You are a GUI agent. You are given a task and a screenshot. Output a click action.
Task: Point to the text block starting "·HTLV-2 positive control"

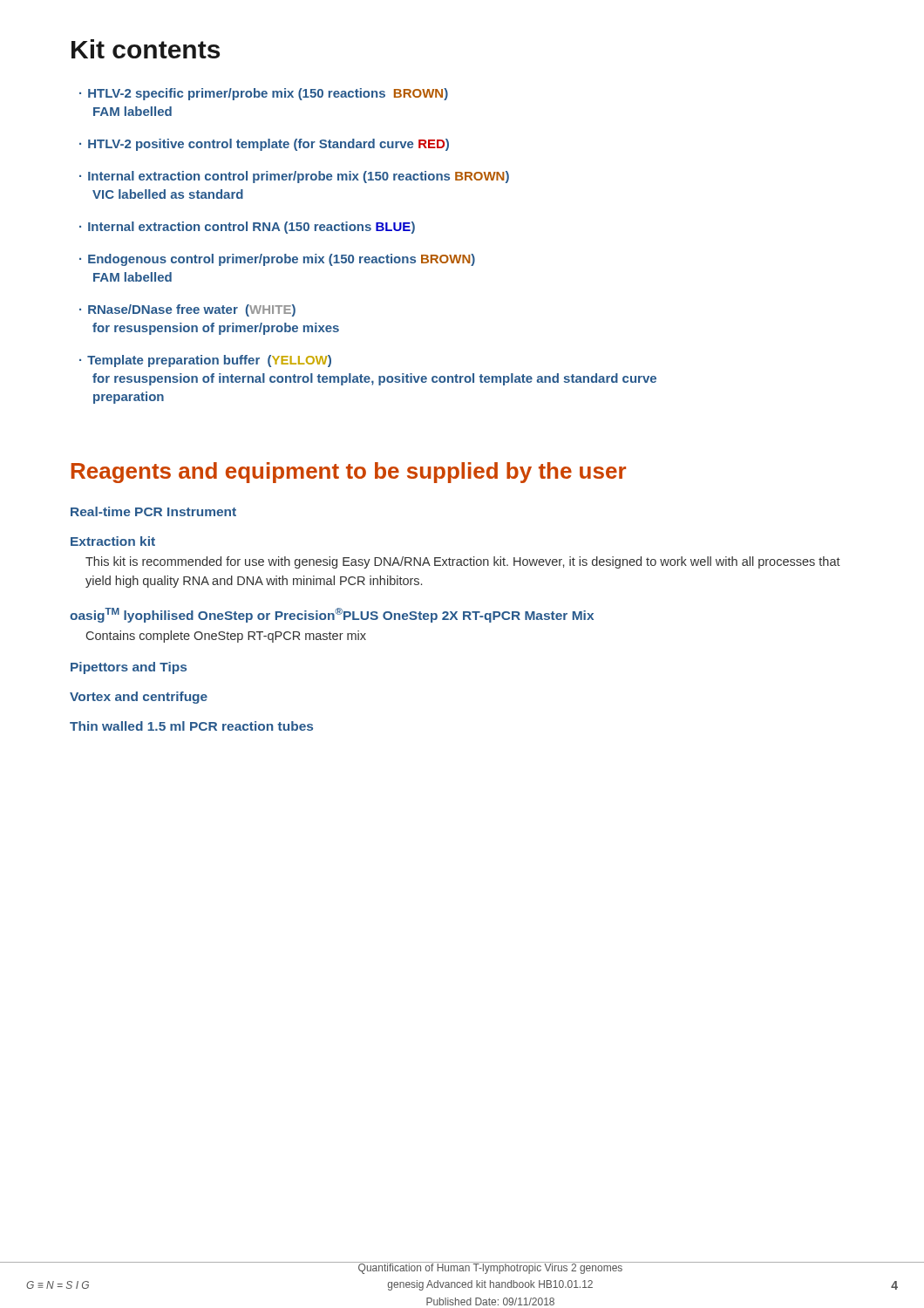(264, 143)
